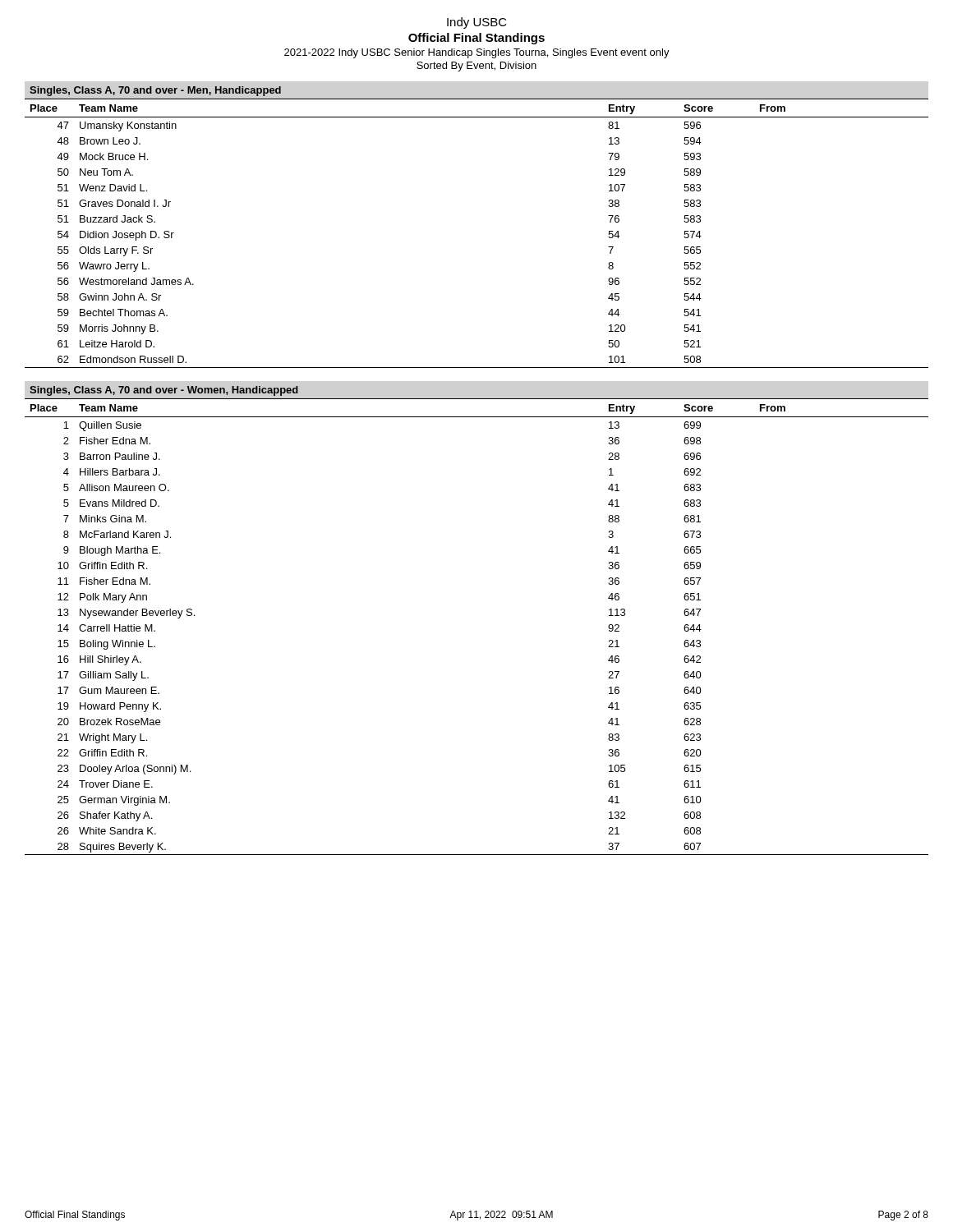
Task: Find the table that mentions "Umansky Konstantin"
Action: (476, 233)
